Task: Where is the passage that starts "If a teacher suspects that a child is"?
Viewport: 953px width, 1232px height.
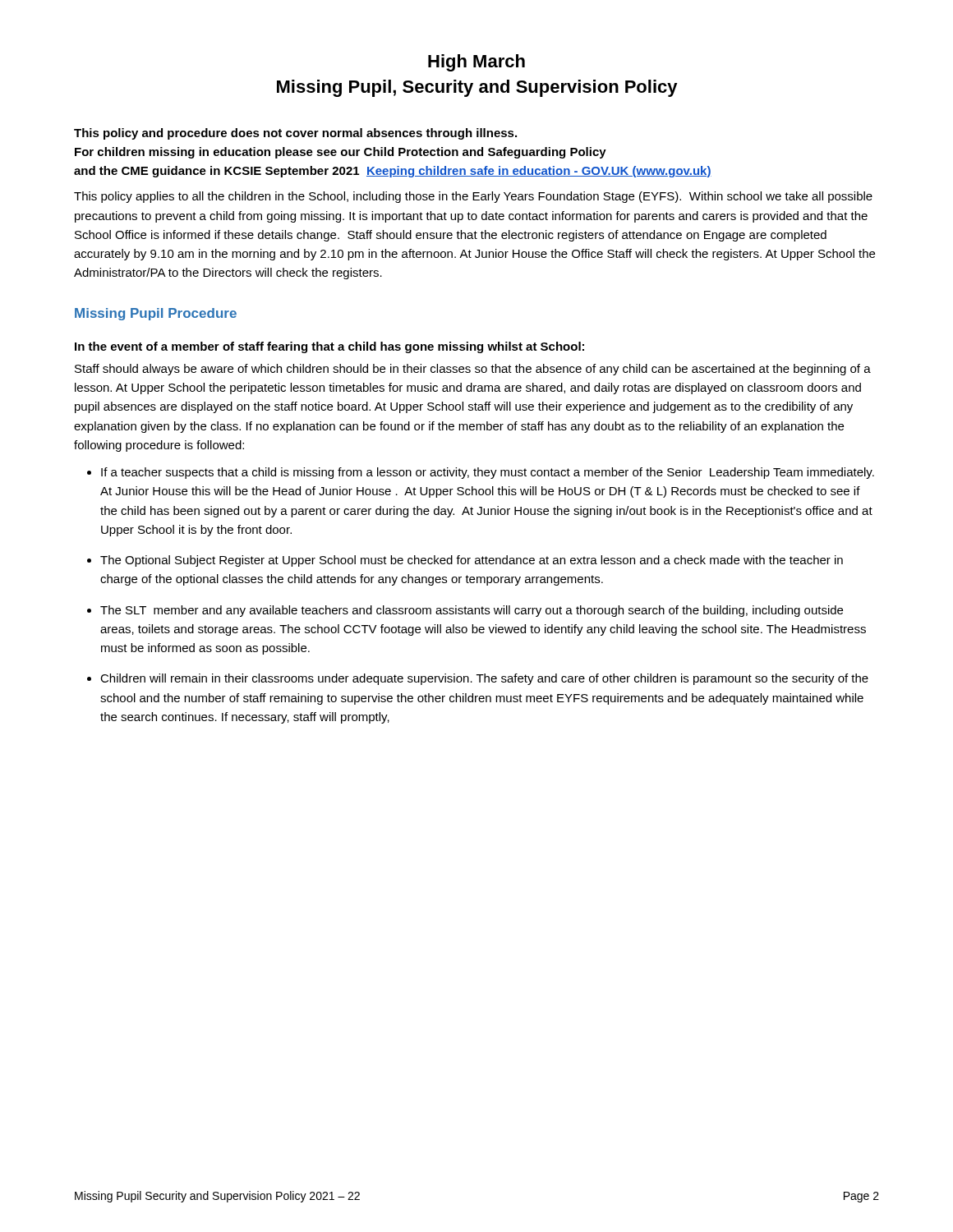Action: [x=488, y=501]
